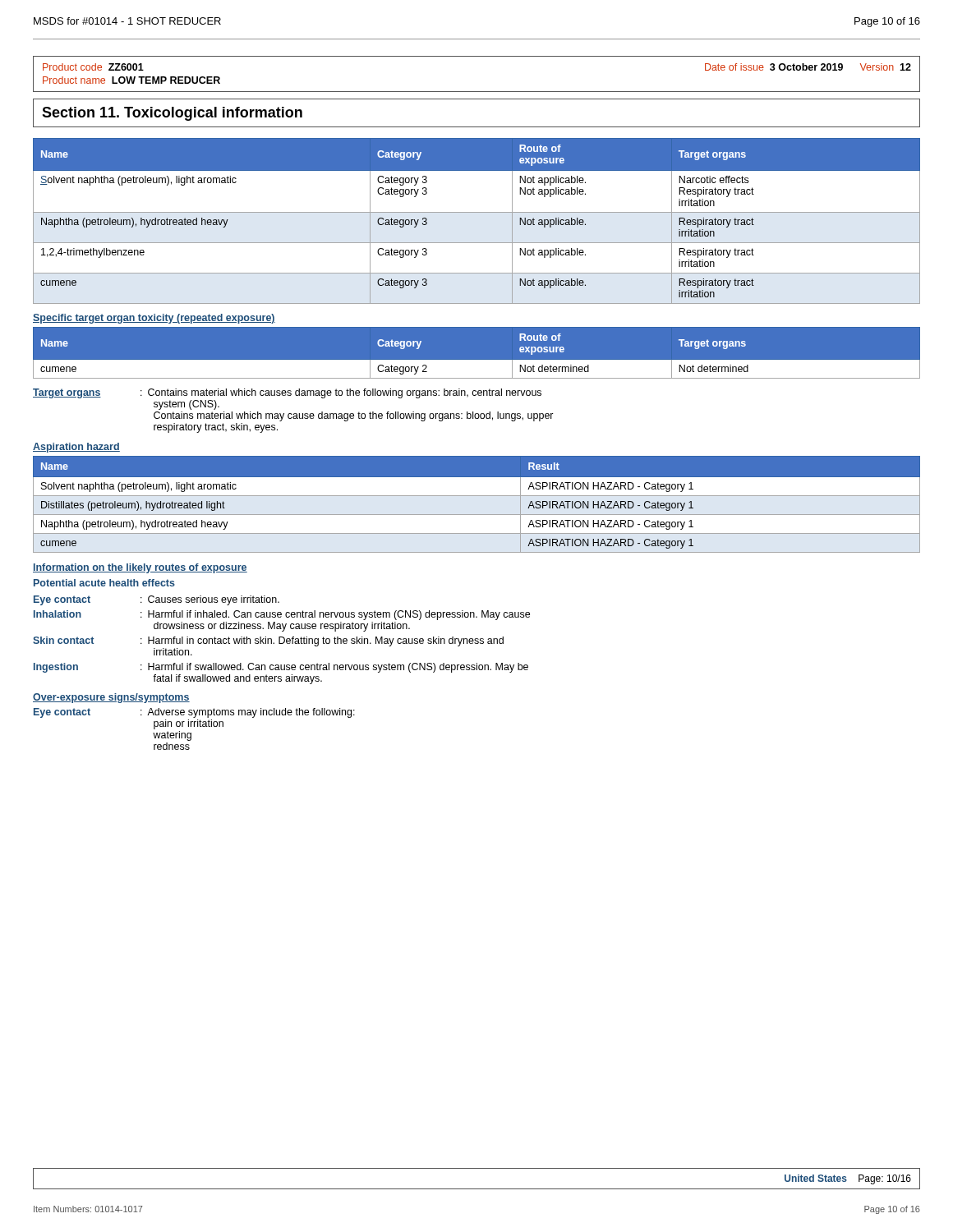Screen dimensions: 1232x953
Task: Click on the text block containing "Eye contact : Adverse"
Action: (194, 729)
